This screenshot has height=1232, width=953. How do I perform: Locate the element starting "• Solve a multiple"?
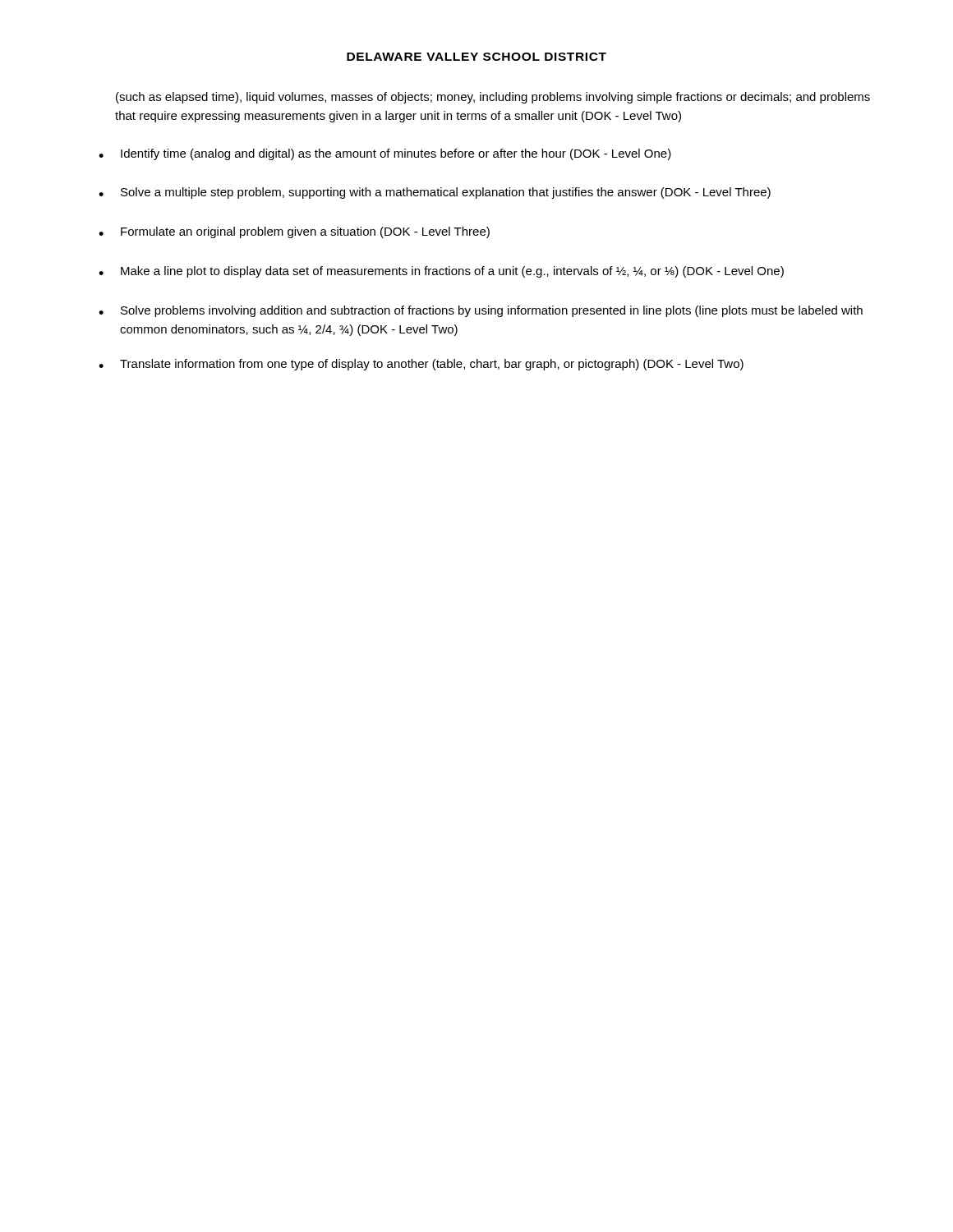(485, 195)
